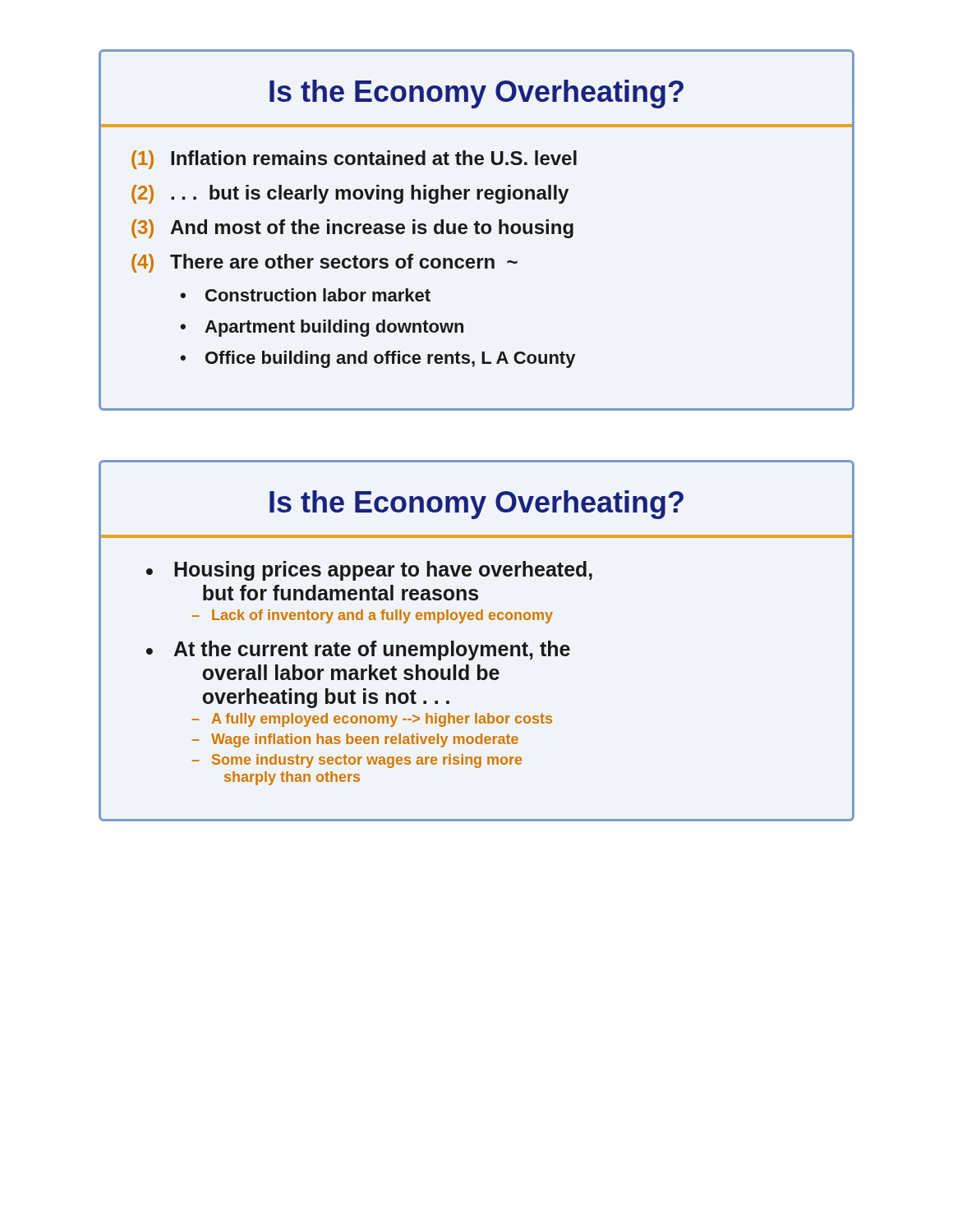Viewport: 953px width, 1232px height.
Task: Find "• Construction labor market" on this page
Action: coord(305,296)
